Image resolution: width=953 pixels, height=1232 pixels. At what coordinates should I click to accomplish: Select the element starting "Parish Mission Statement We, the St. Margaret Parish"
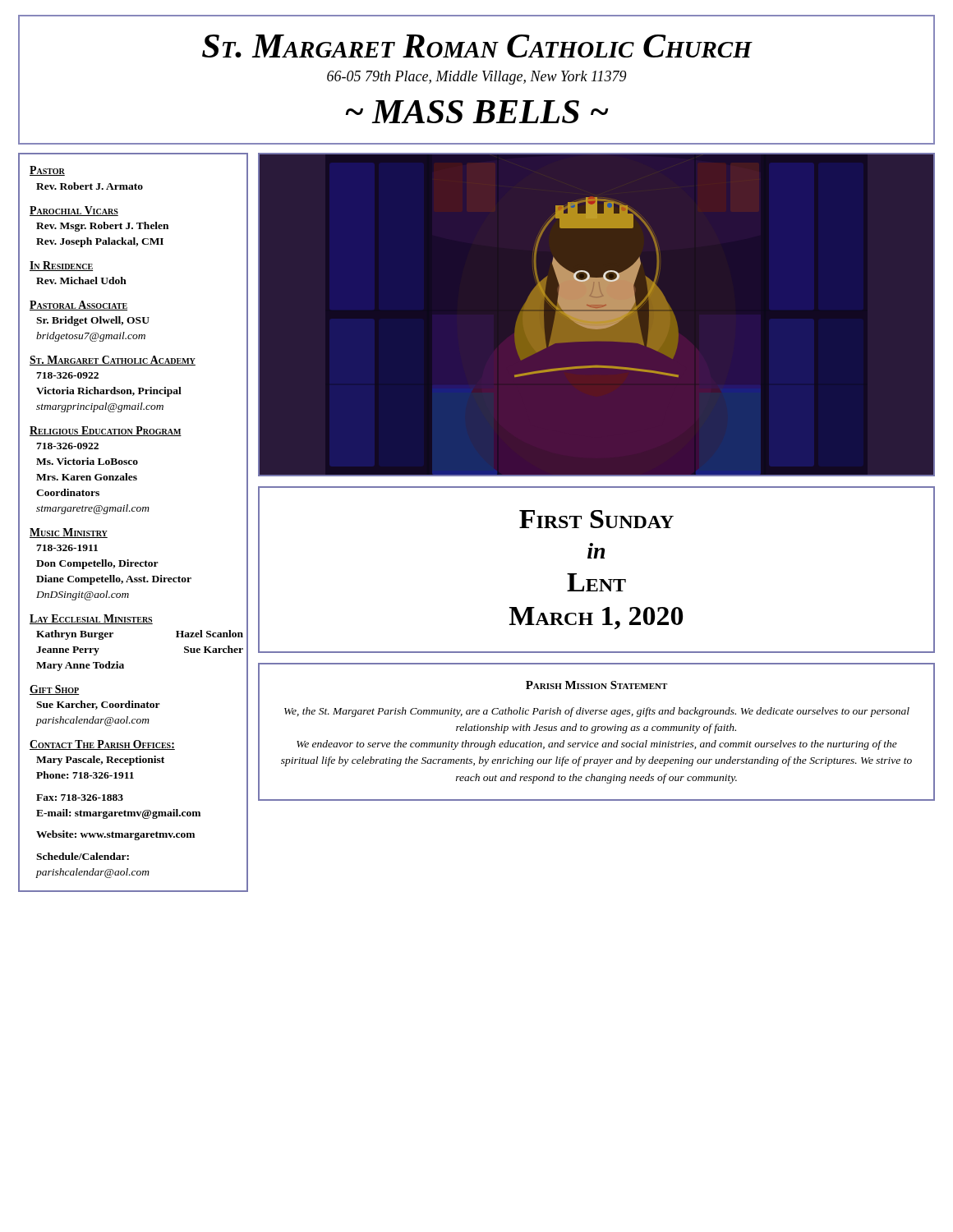[x=596, y=731]
